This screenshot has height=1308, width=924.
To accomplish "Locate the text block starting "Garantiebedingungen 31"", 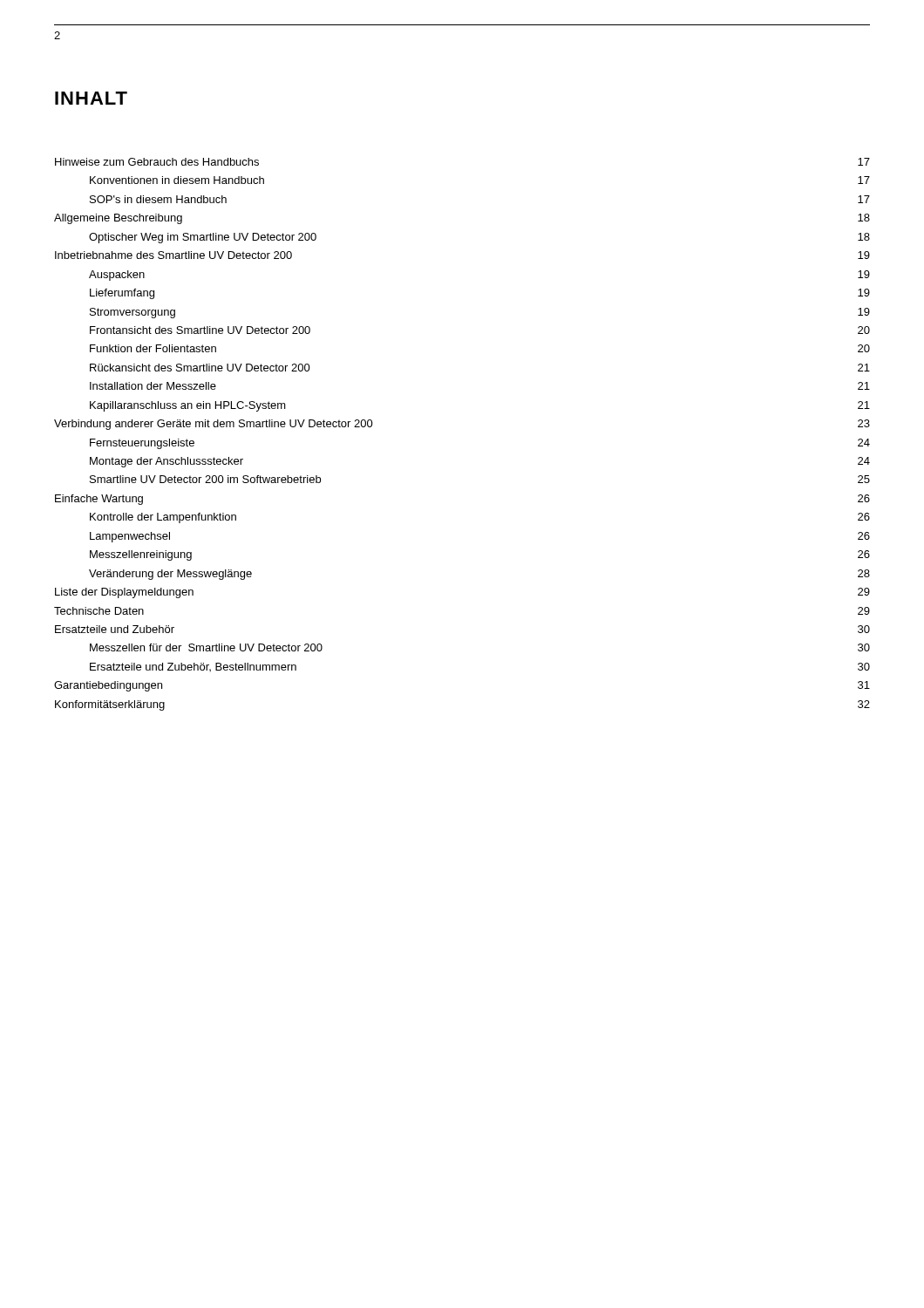I will click(115, 686).
